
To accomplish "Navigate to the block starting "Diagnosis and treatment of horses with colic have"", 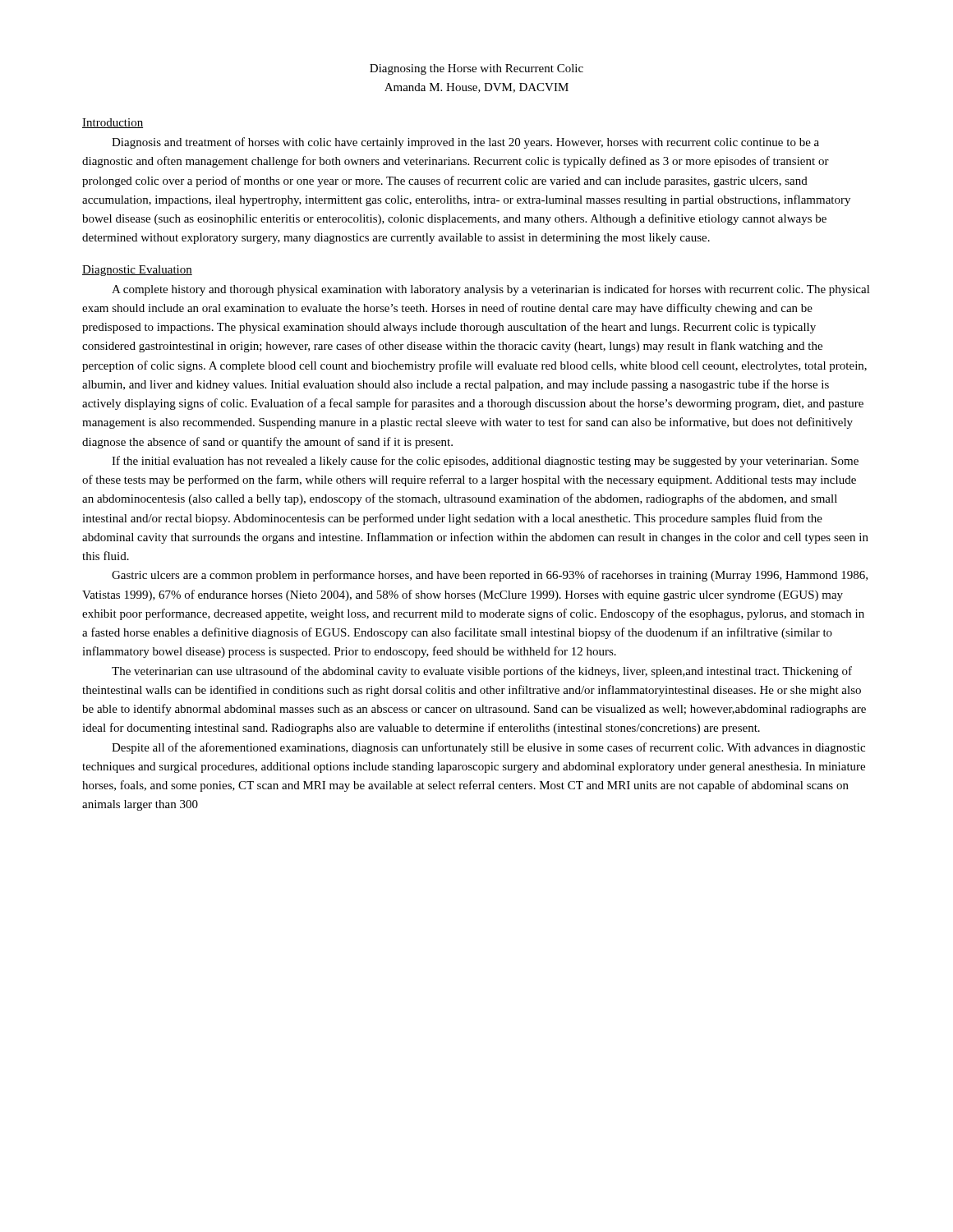I will tap(476, 190).
